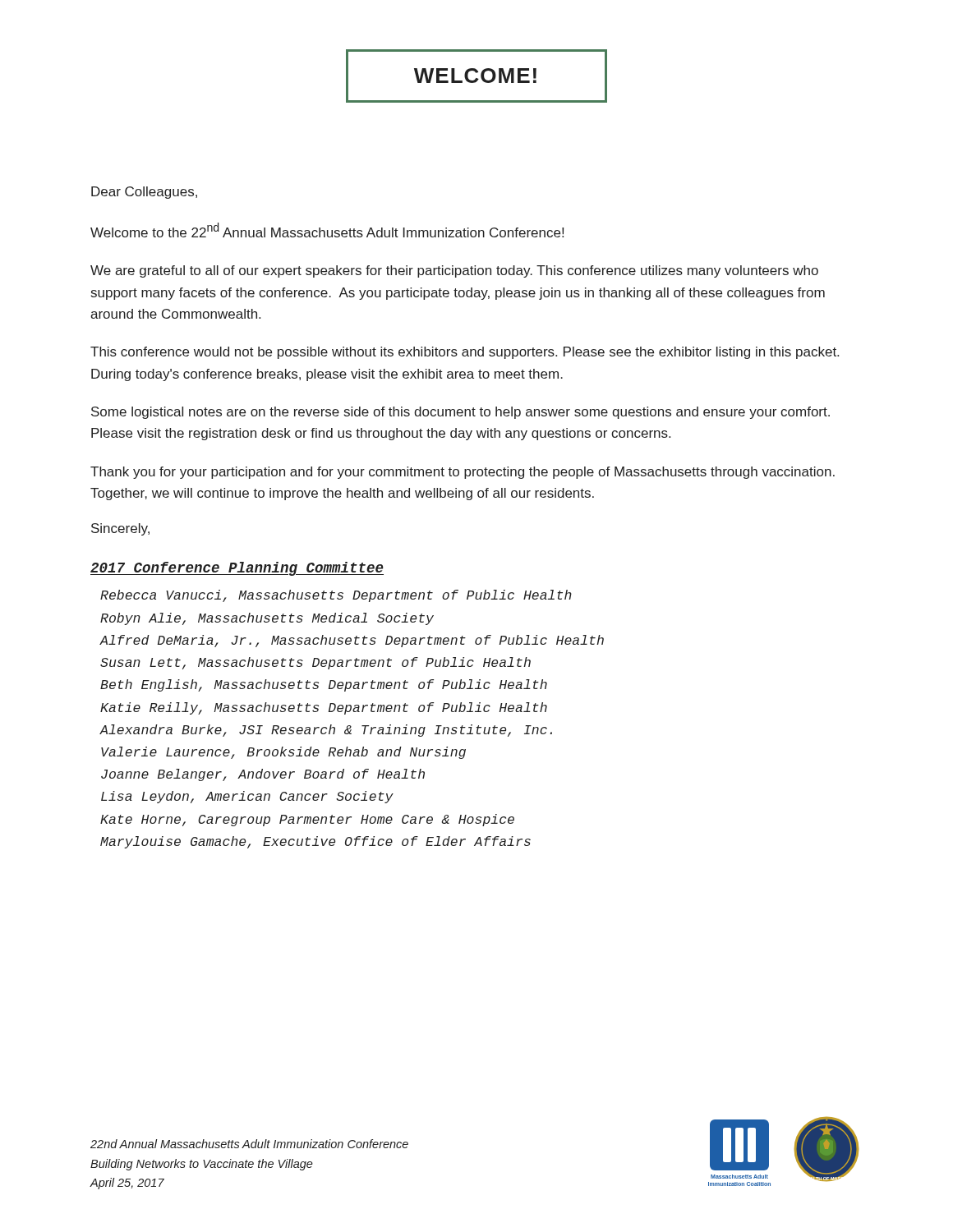Find the text that reads "Dear Colleagues,"
The image size is (953, 1232).
coord(144,192)
